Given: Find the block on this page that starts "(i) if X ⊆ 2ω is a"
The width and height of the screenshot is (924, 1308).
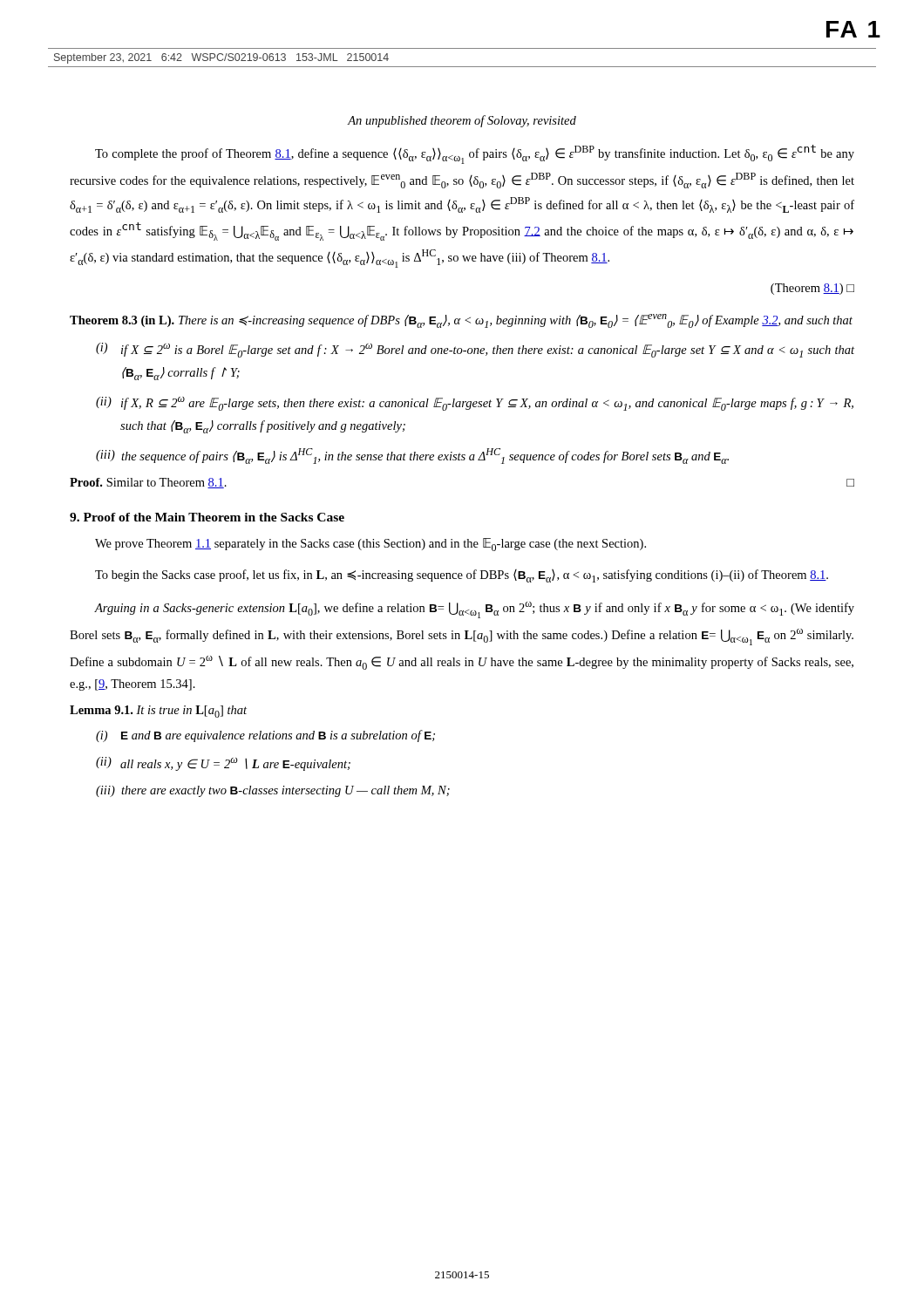Looking at the screenshot, I should [x=475, y=361].
